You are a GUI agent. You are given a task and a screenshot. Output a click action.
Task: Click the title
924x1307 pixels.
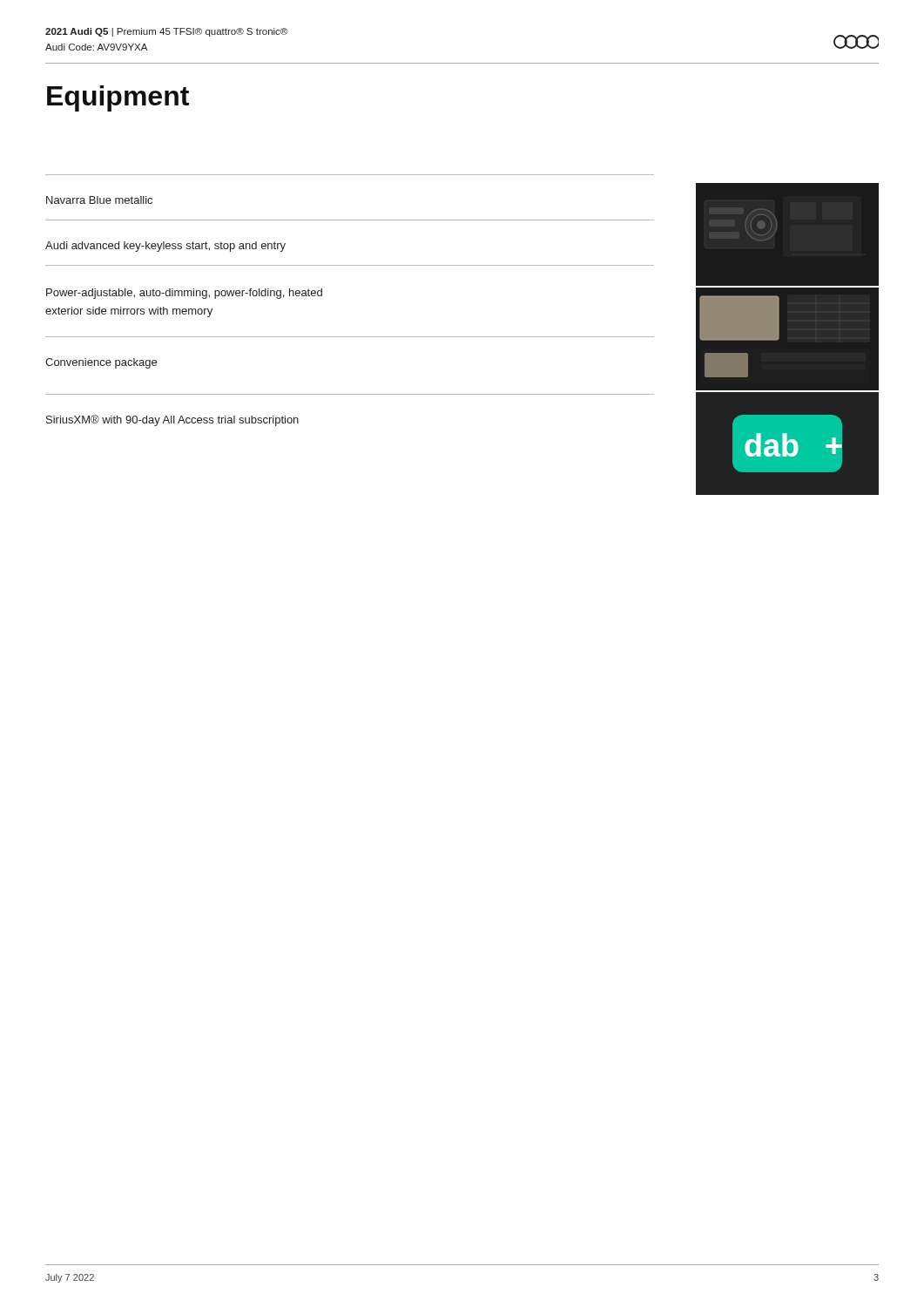tap(117, 96)
